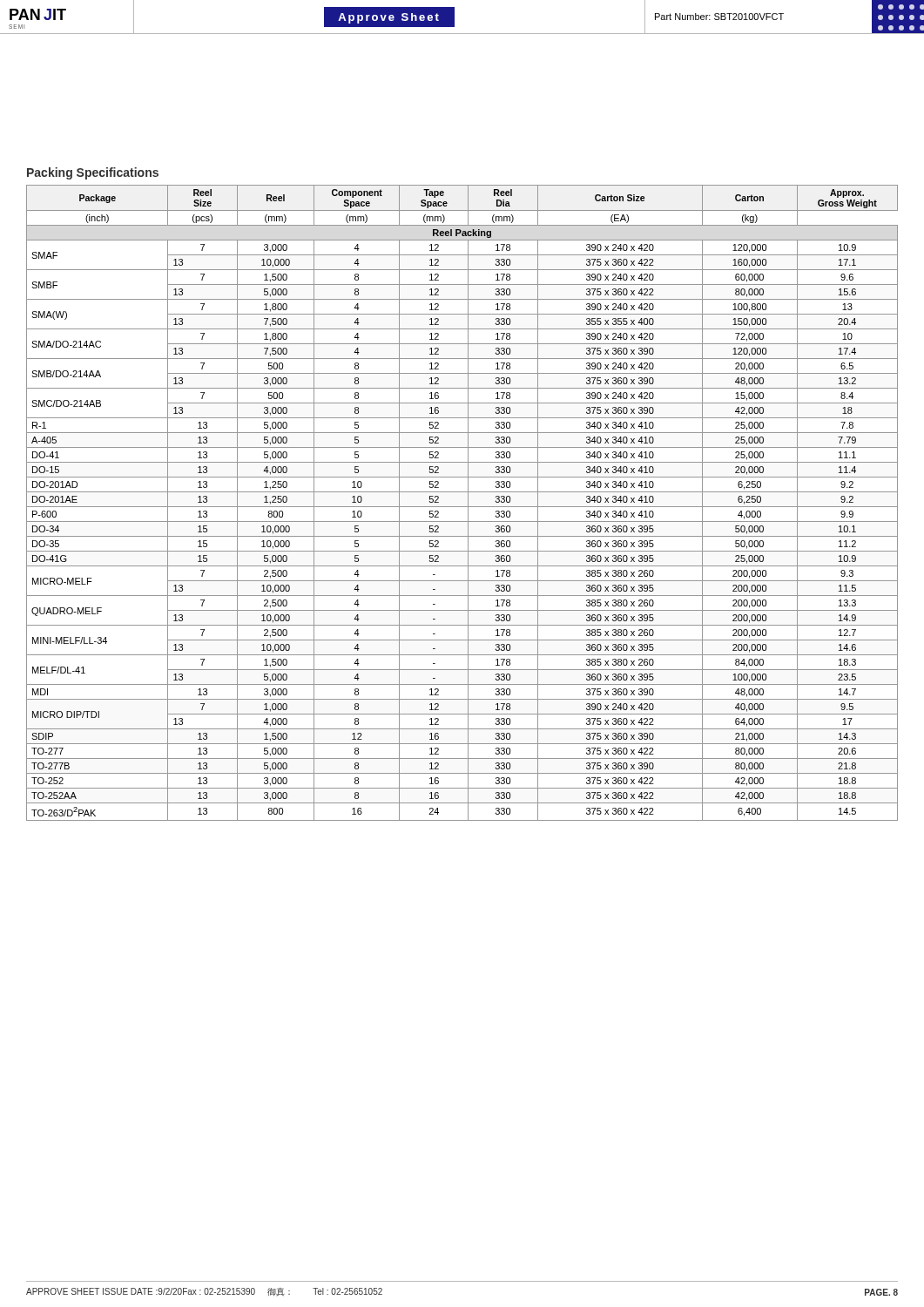Select the section header that reads "Packing Specifications"
The image size is (924, 1307).
[93, 173]
